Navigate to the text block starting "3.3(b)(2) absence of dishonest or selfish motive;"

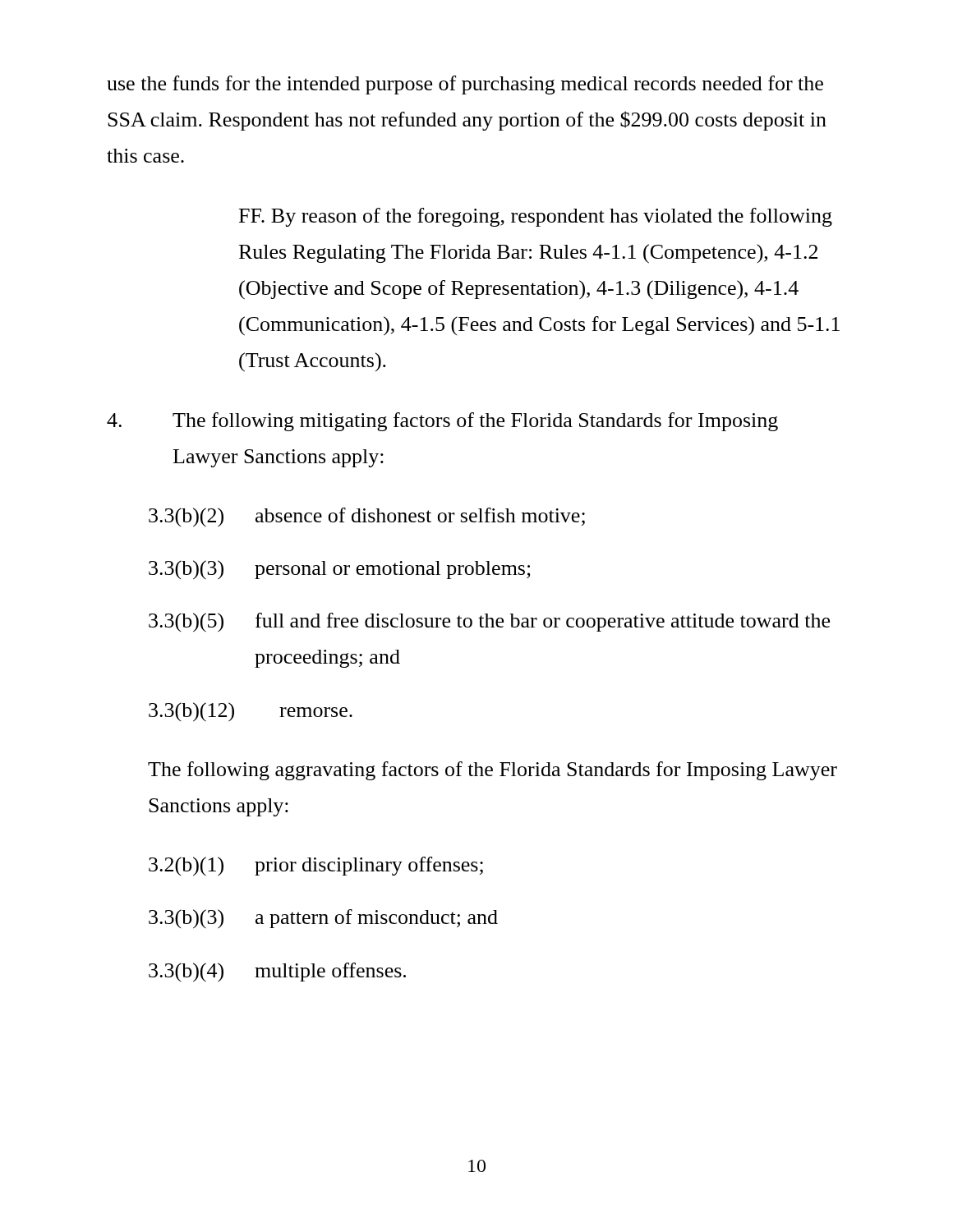click(x=476, y=516)
